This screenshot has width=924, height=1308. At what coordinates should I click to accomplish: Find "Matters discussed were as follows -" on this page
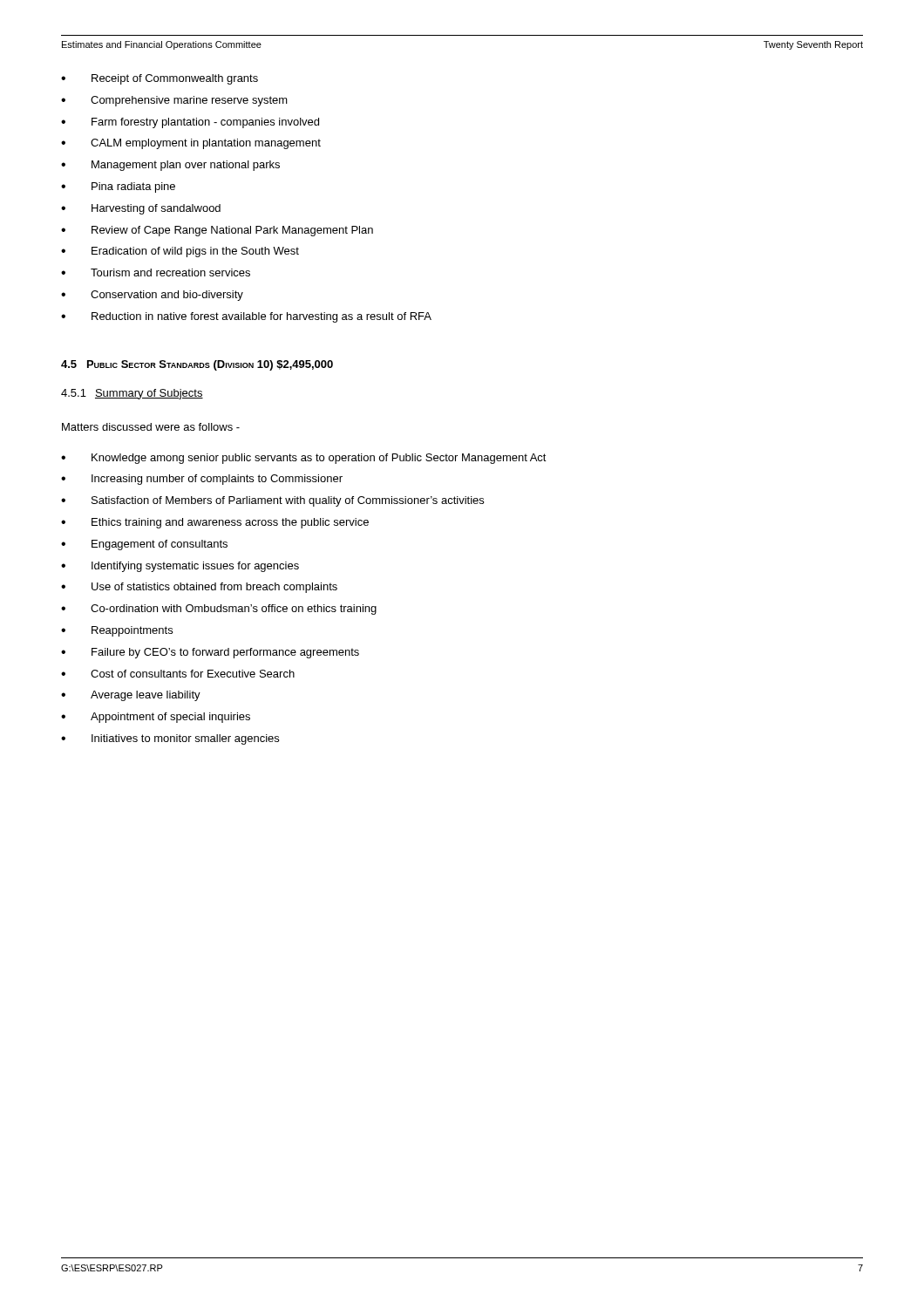tap(150, 426)
